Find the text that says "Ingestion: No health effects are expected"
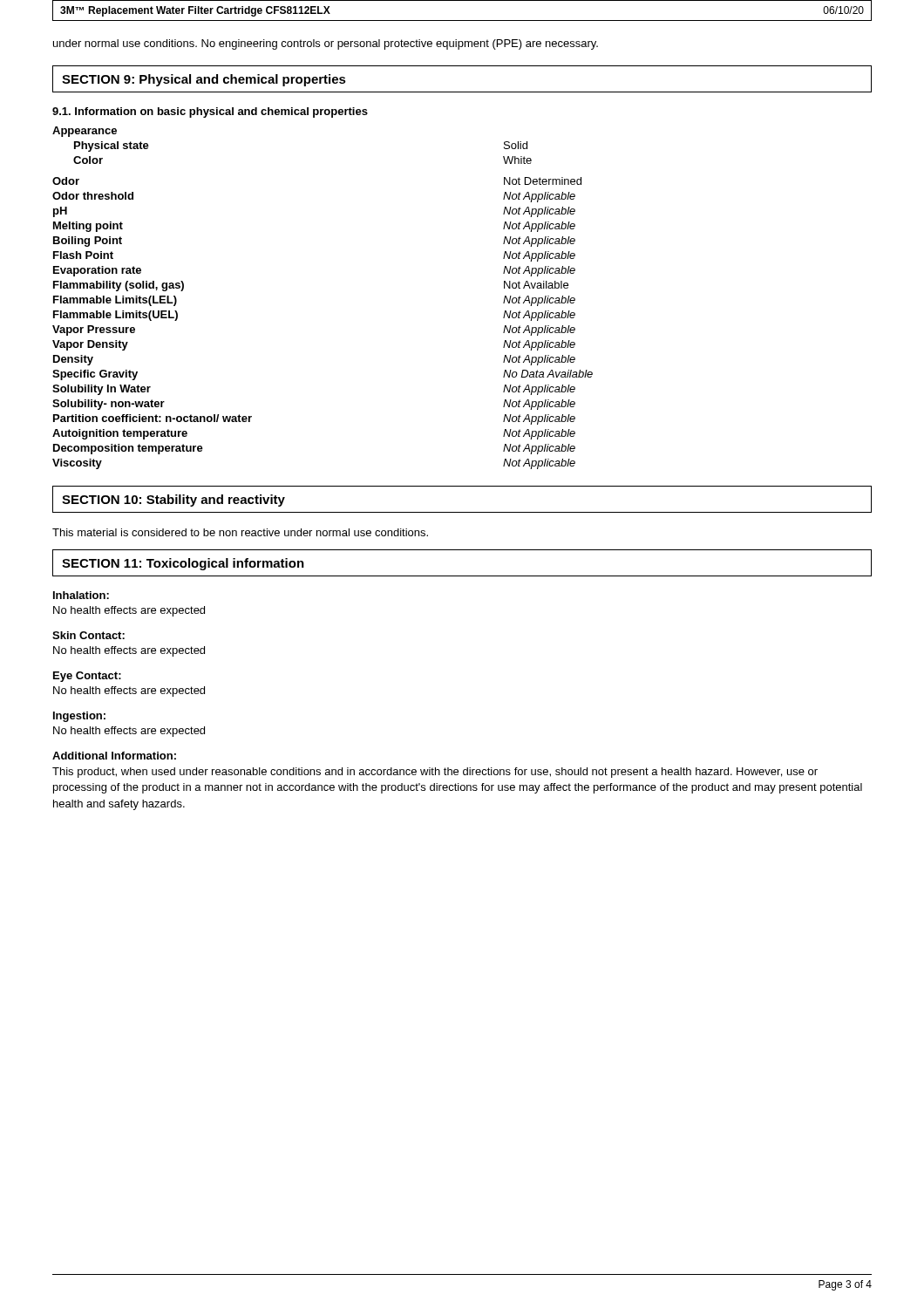Screen dimensions: 1308x924 (x=79, y=717)
